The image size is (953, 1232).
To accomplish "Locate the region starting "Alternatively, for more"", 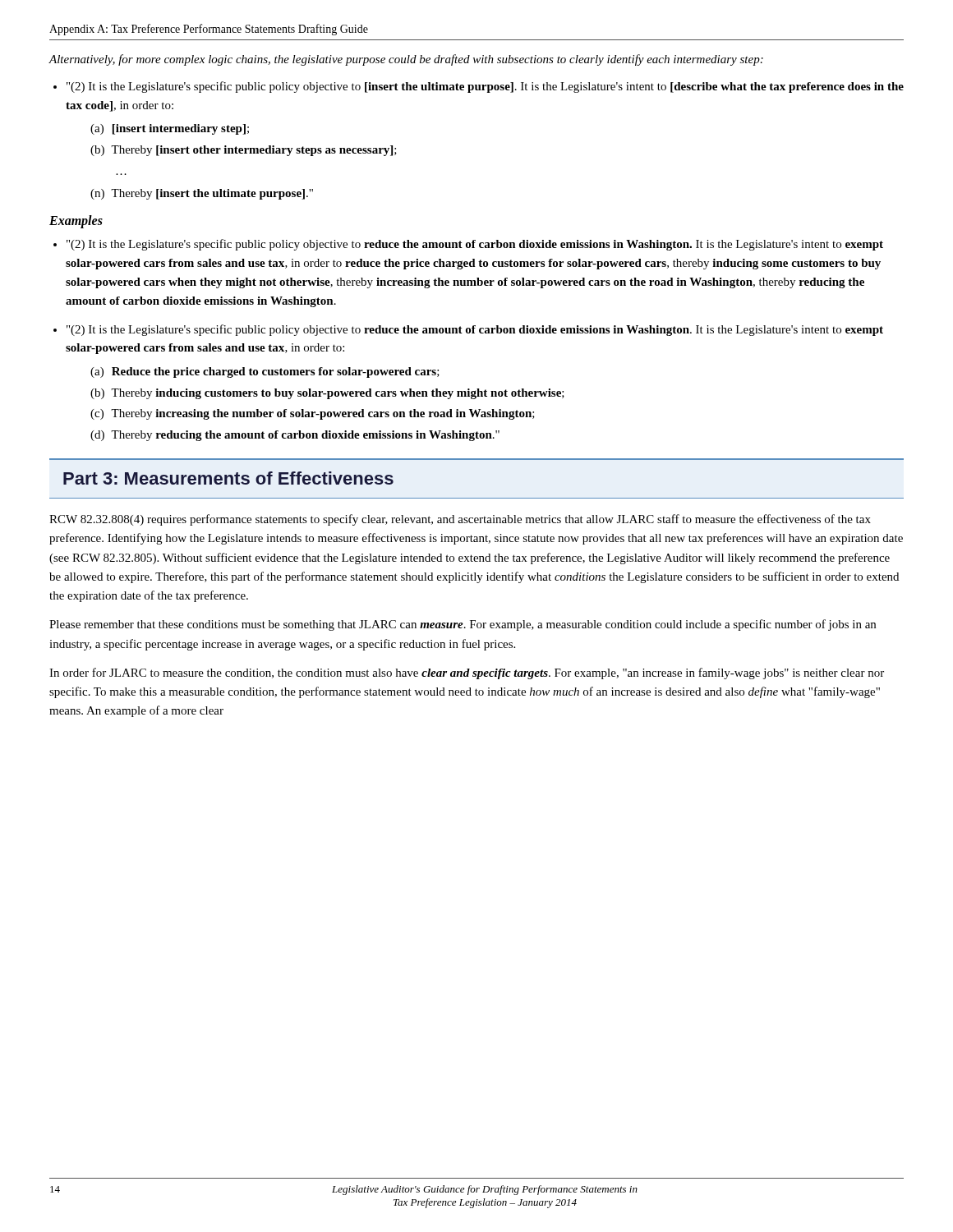I will pos(407,59).
